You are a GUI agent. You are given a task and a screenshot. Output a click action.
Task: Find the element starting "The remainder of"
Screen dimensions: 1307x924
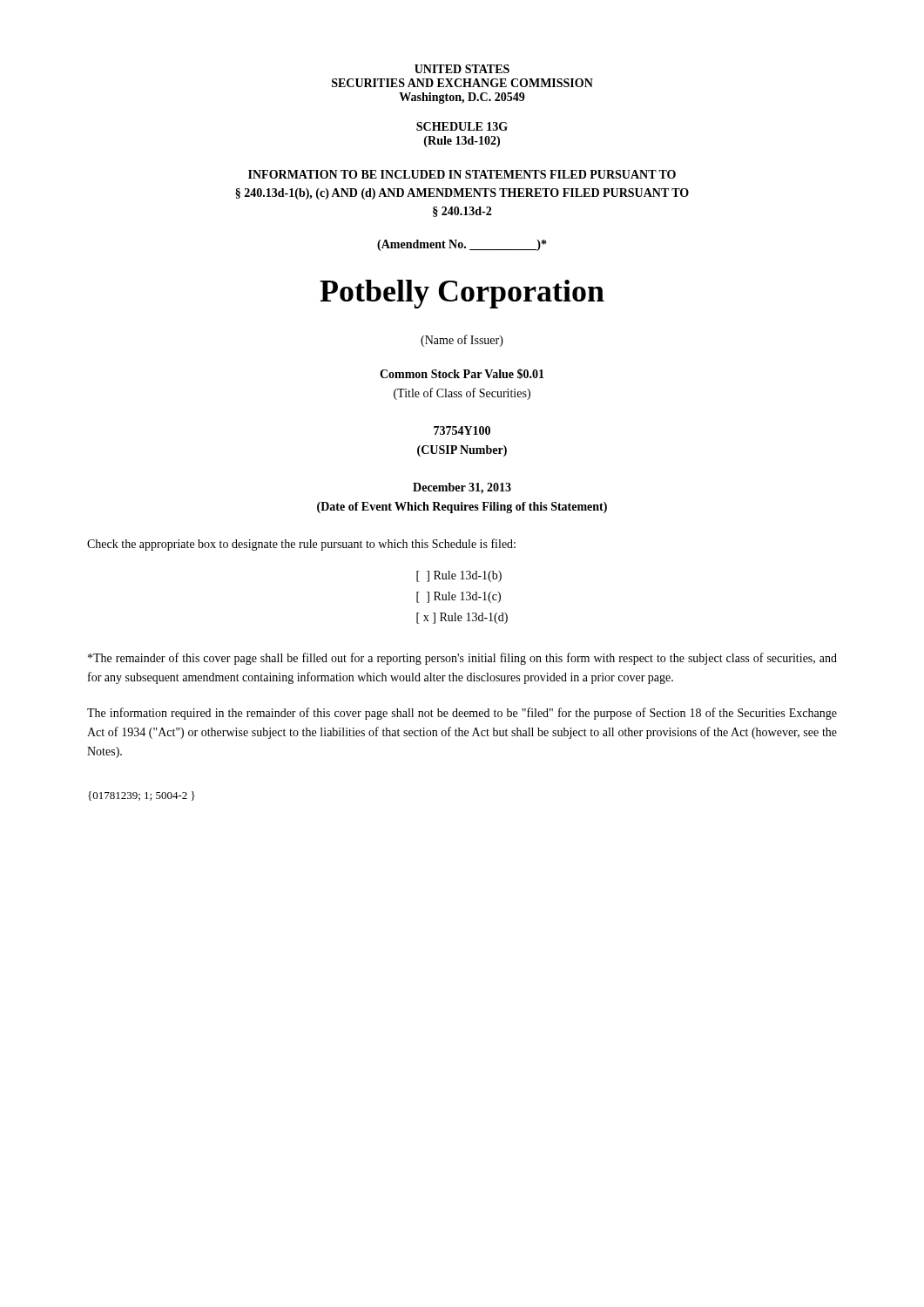point(462,668)
